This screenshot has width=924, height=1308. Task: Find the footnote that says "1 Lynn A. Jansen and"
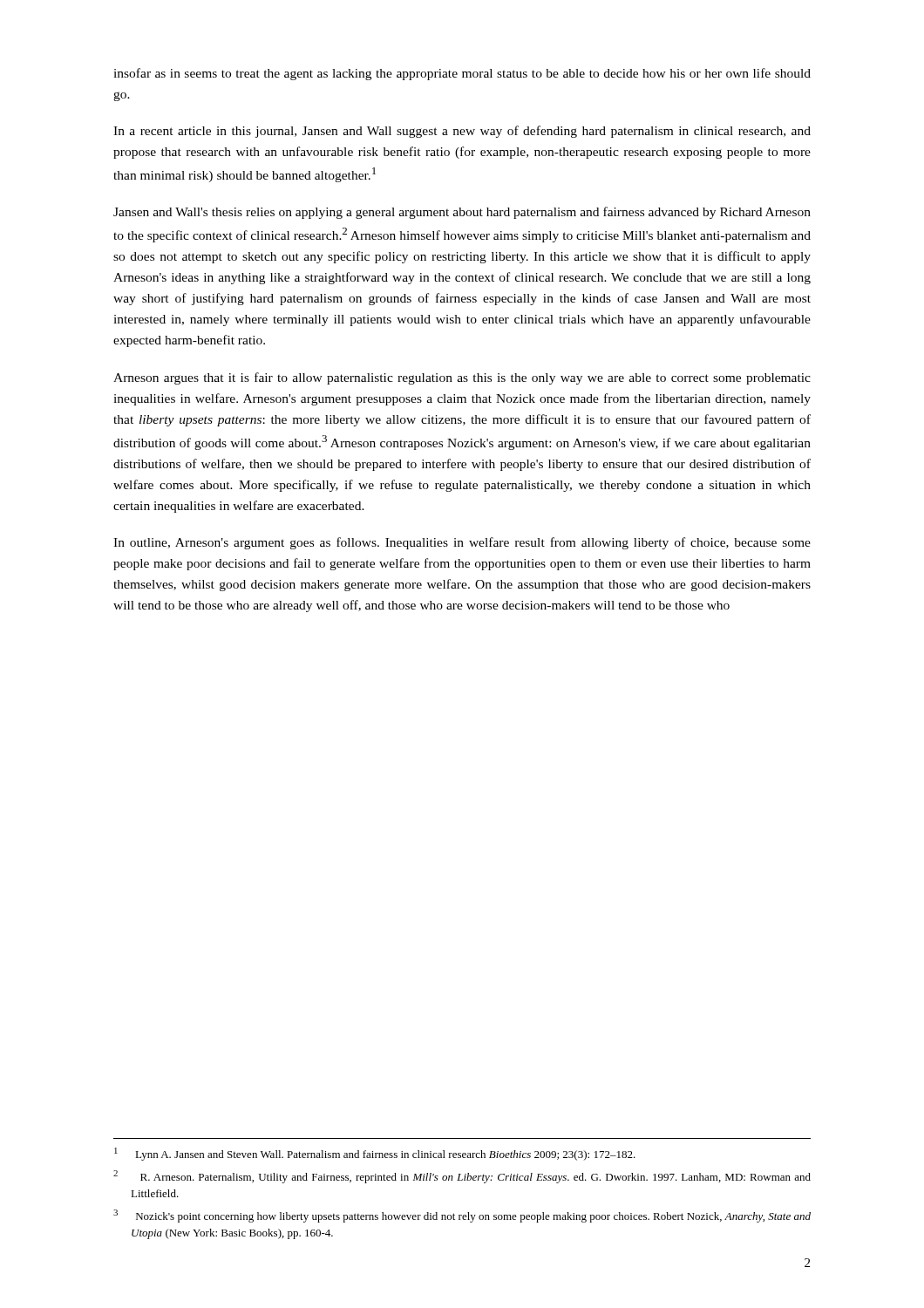pyautogui.click(x=374, y=1153)
